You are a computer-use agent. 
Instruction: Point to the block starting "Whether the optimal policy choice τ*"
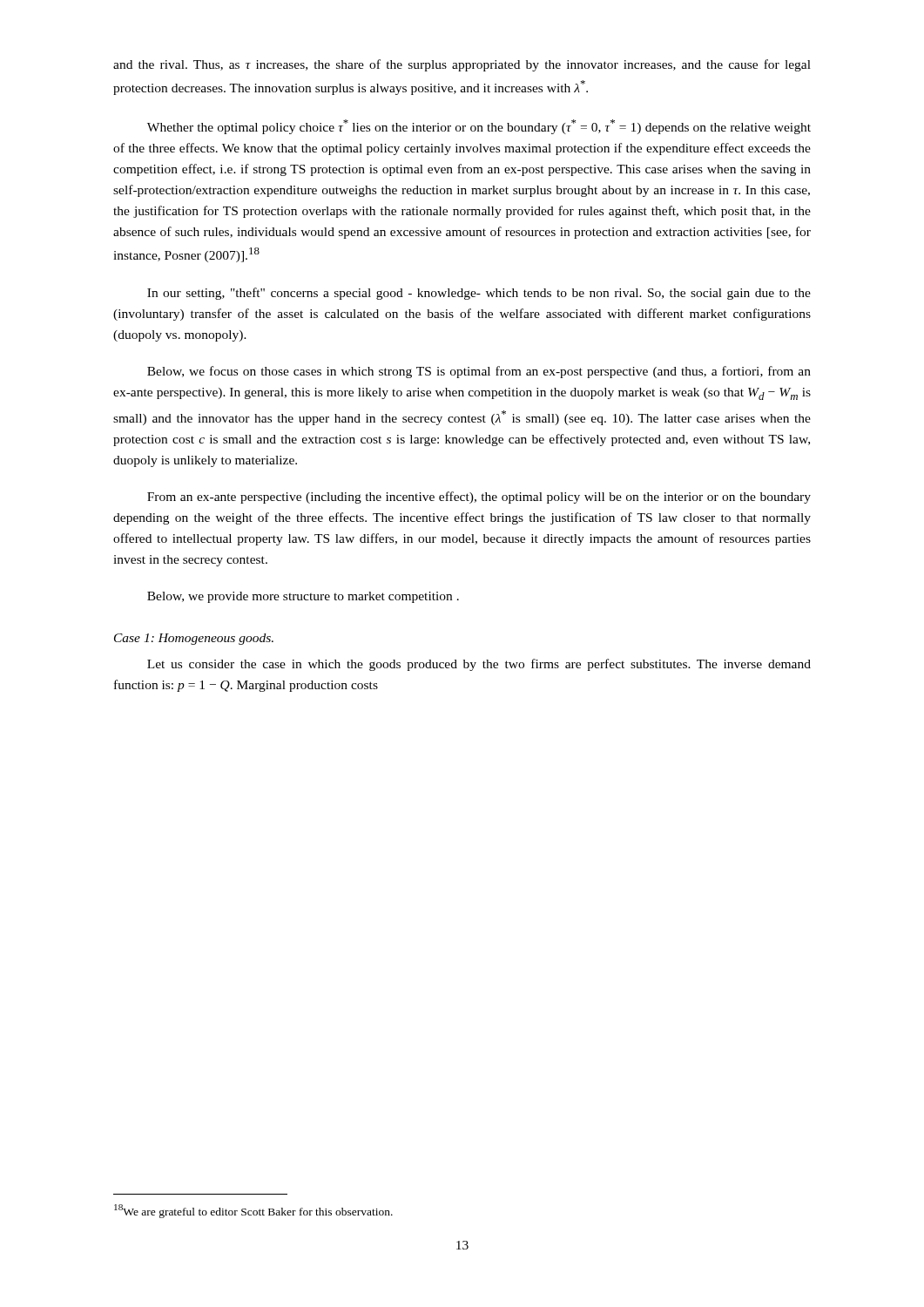[462, 190]
